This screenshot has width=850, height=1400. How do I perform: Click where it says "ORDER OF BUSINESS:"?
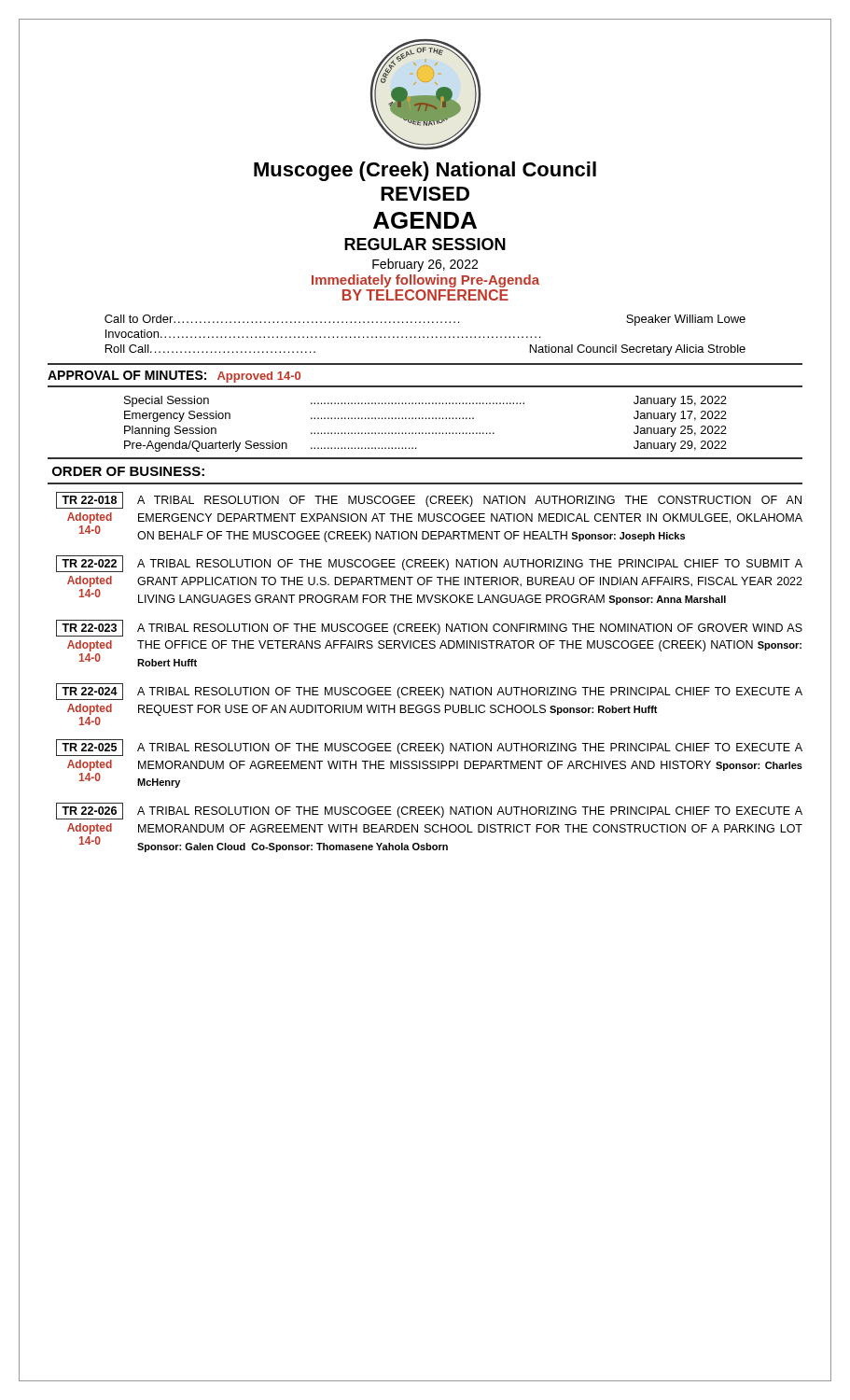(127, 471)
